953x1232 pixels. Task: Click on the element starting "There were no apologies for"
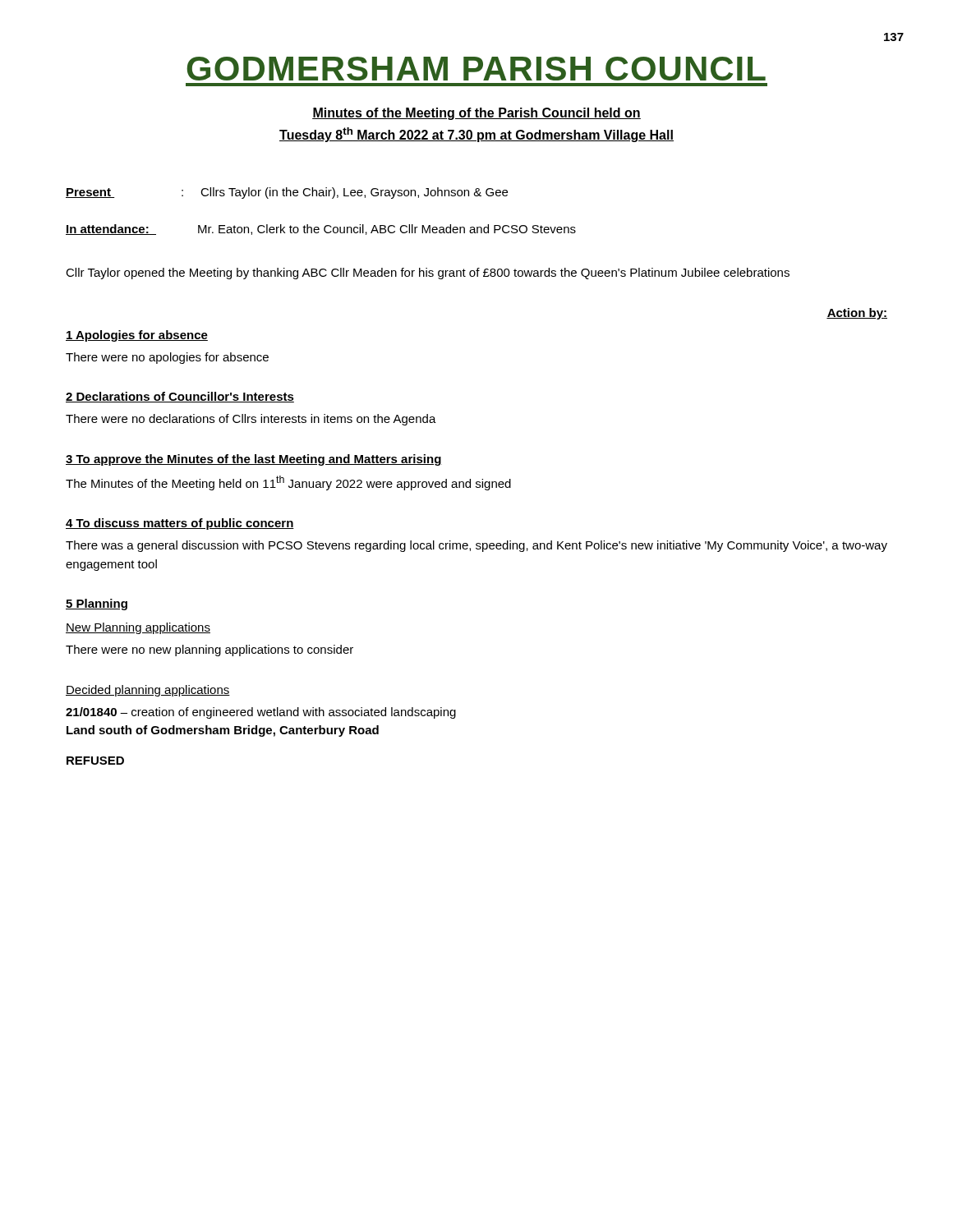point(167,357)
